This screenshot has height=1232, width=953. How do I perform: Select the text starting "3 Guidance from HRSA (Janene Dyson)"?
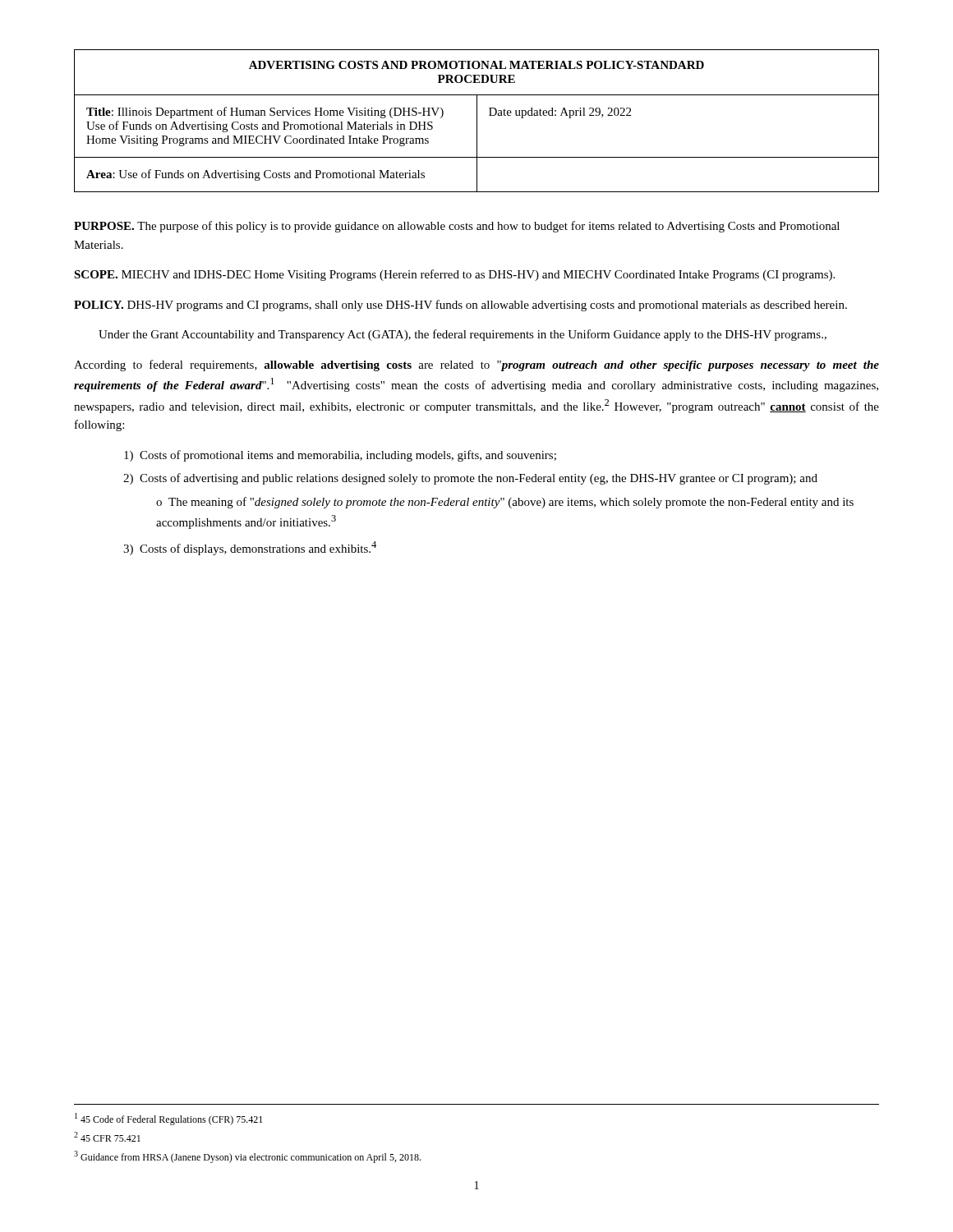point(248,1156)
